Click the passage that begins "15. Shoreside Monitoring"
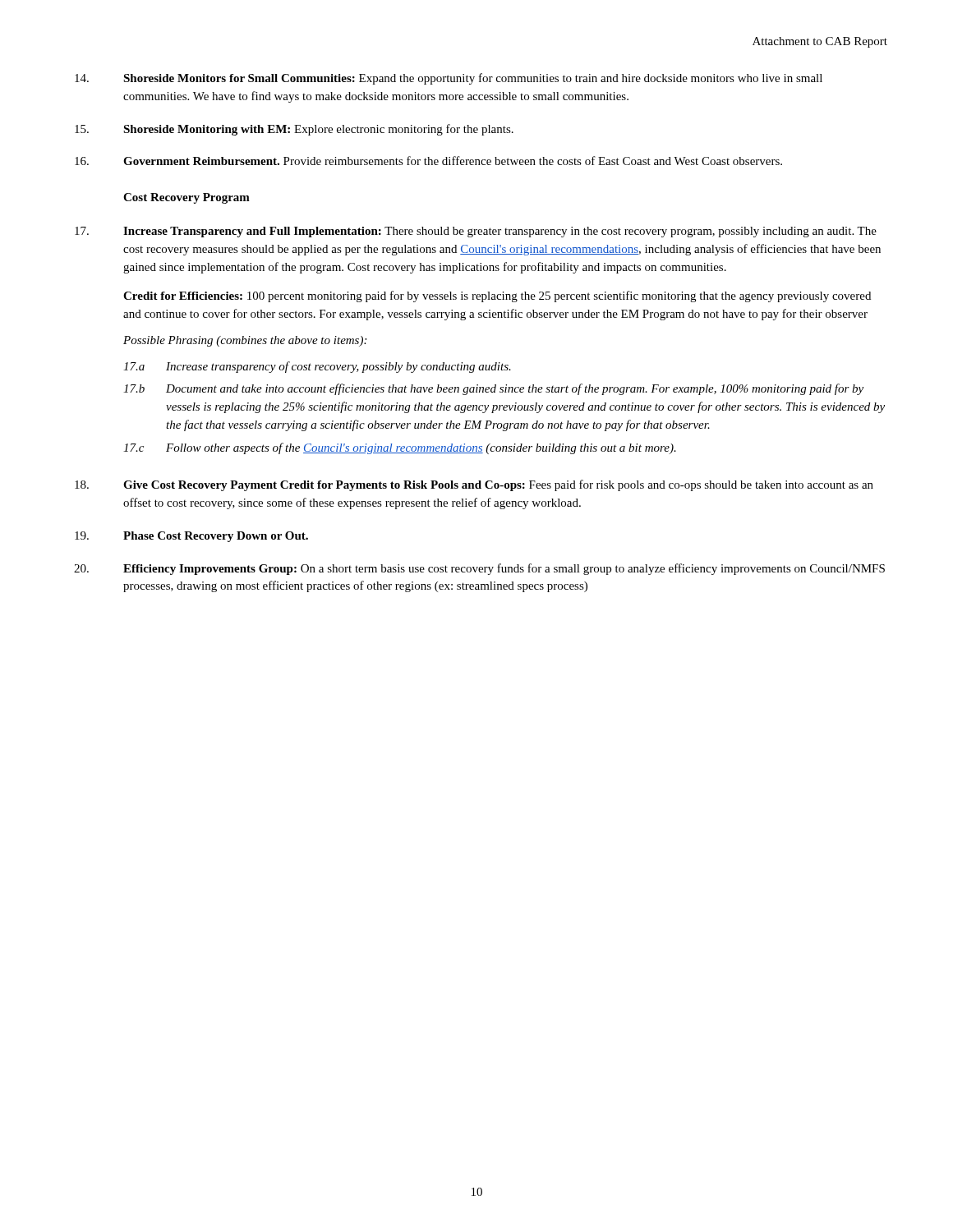This screenshot has height=1232, width=953. click(481, 129)
